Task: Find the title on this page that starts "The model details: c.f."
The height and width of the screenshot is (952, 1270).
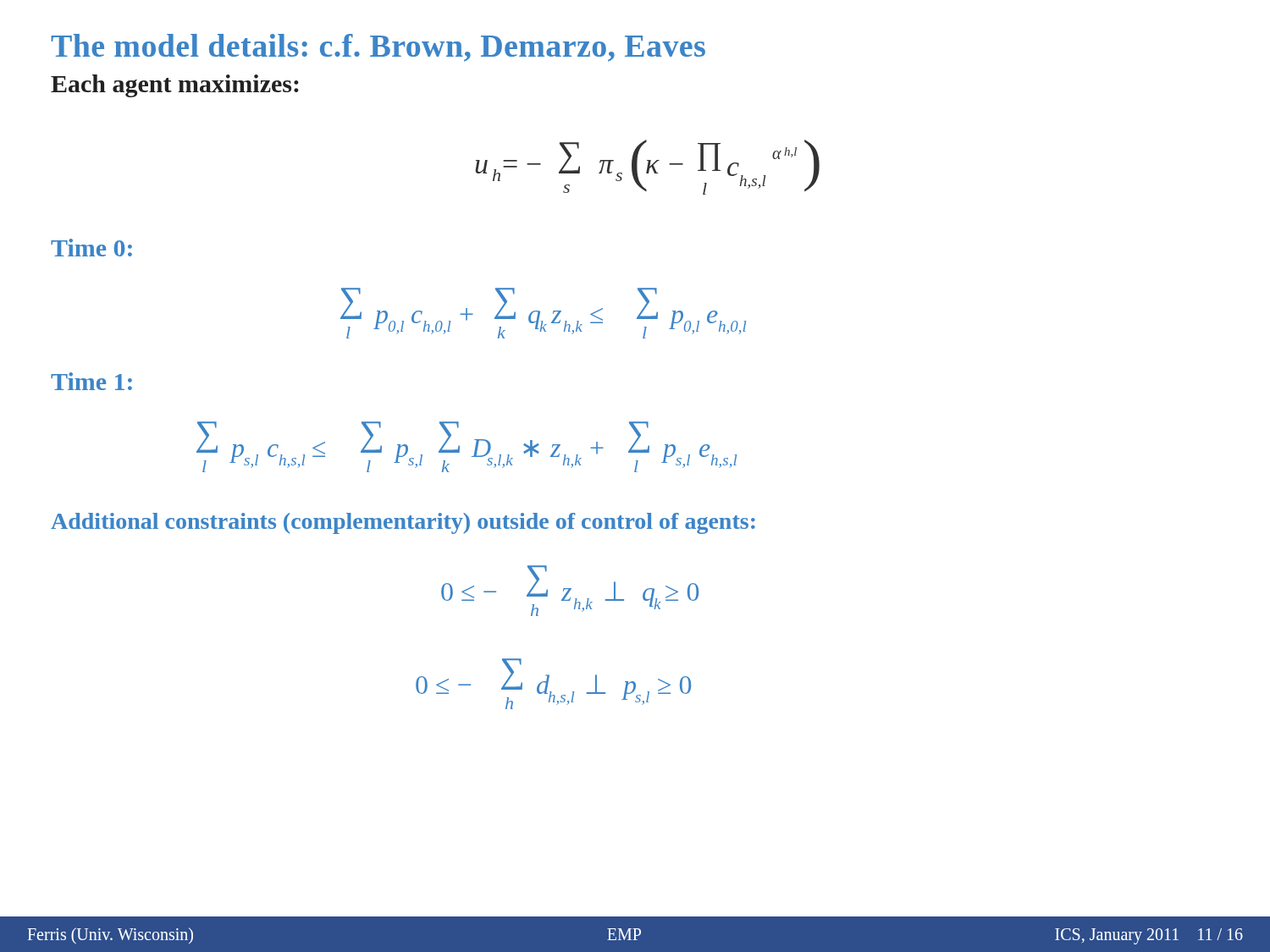Action: [379, 46]
